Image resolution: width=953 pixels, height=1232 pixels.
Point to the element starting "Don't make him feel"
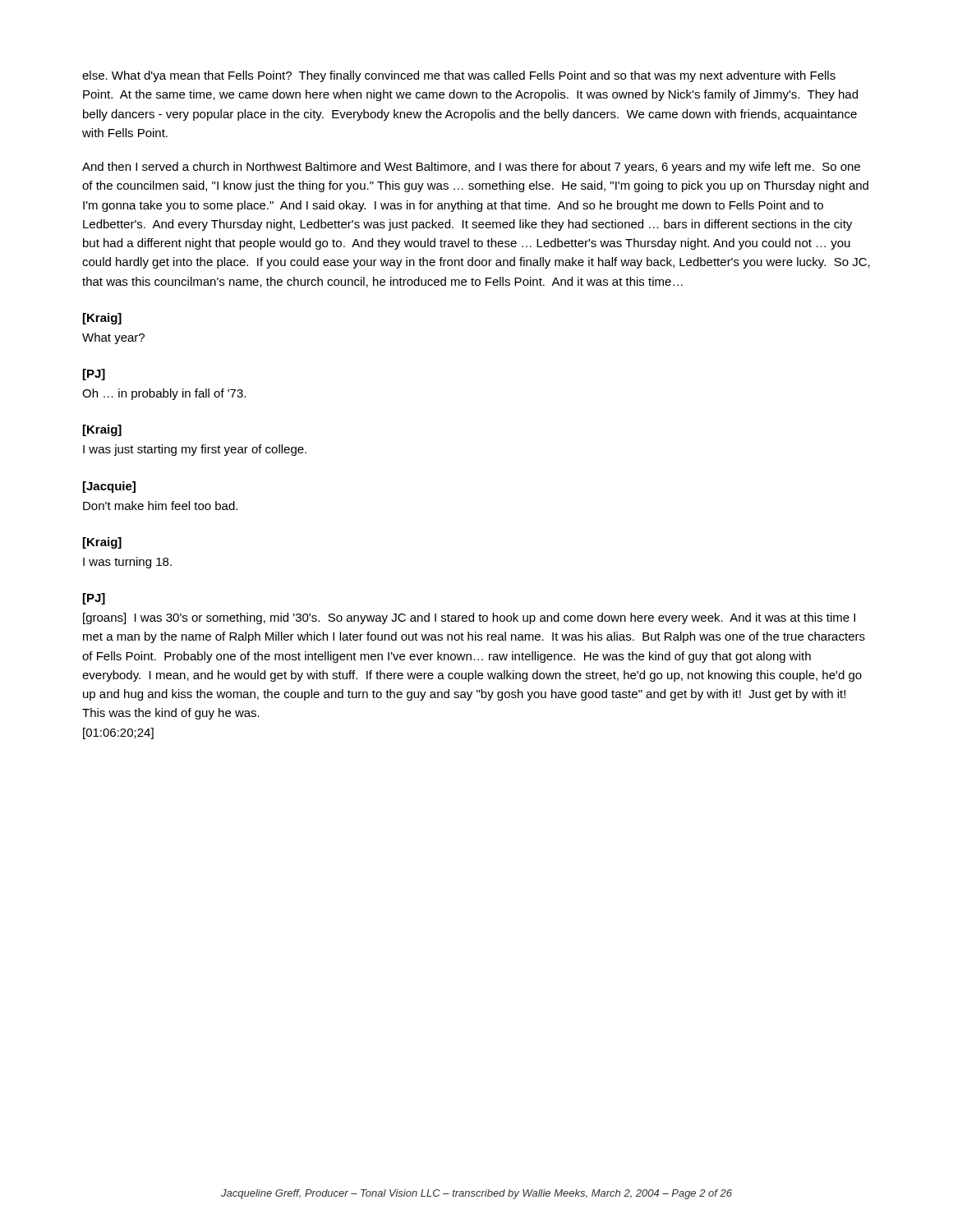(x=160, y=505)
